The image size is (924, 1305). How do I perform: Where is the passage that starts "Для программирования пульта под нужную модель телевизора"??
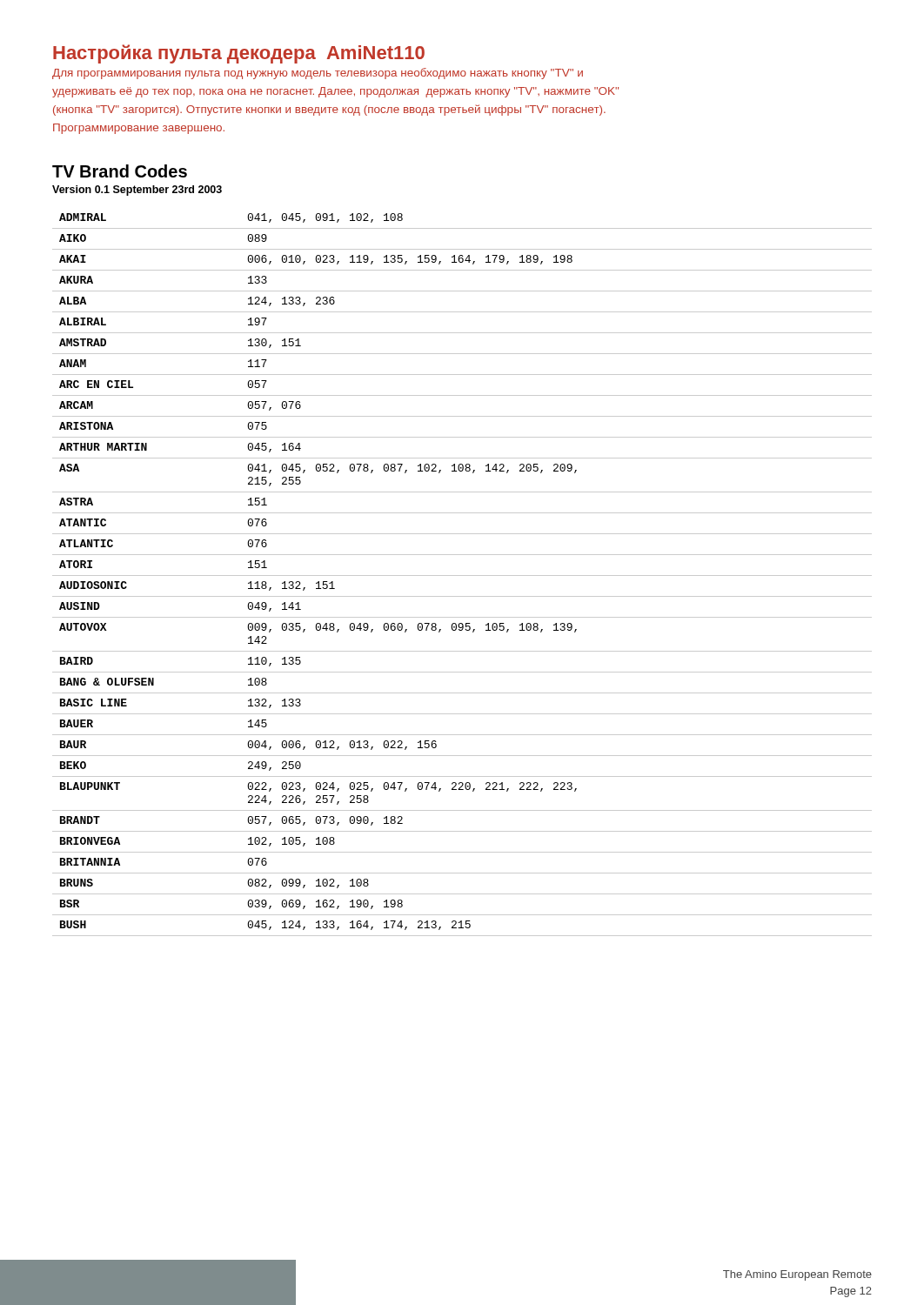coord(462,101)
